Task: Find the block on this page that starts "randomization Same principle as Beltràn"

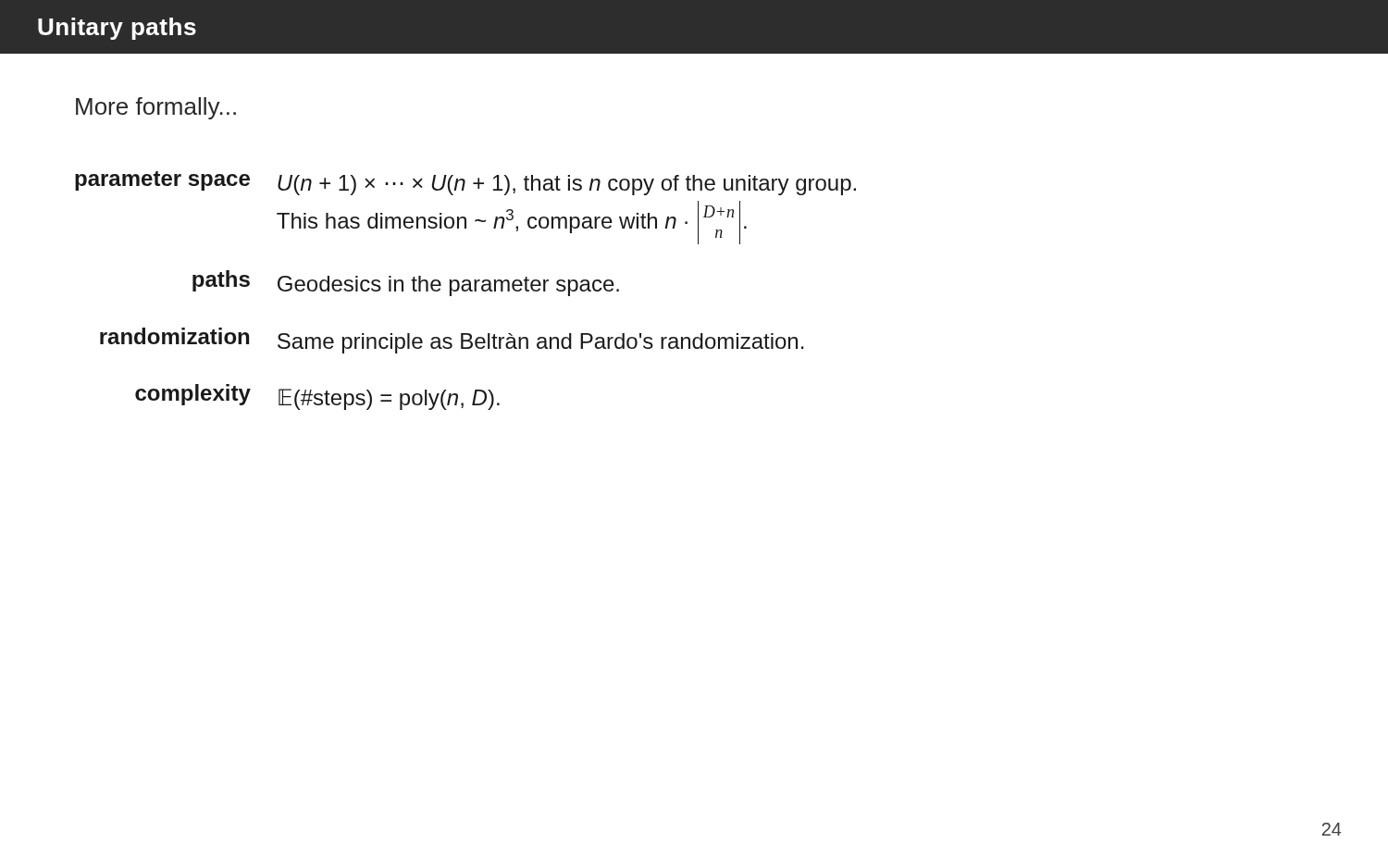Action: click(x=466, y=352)
